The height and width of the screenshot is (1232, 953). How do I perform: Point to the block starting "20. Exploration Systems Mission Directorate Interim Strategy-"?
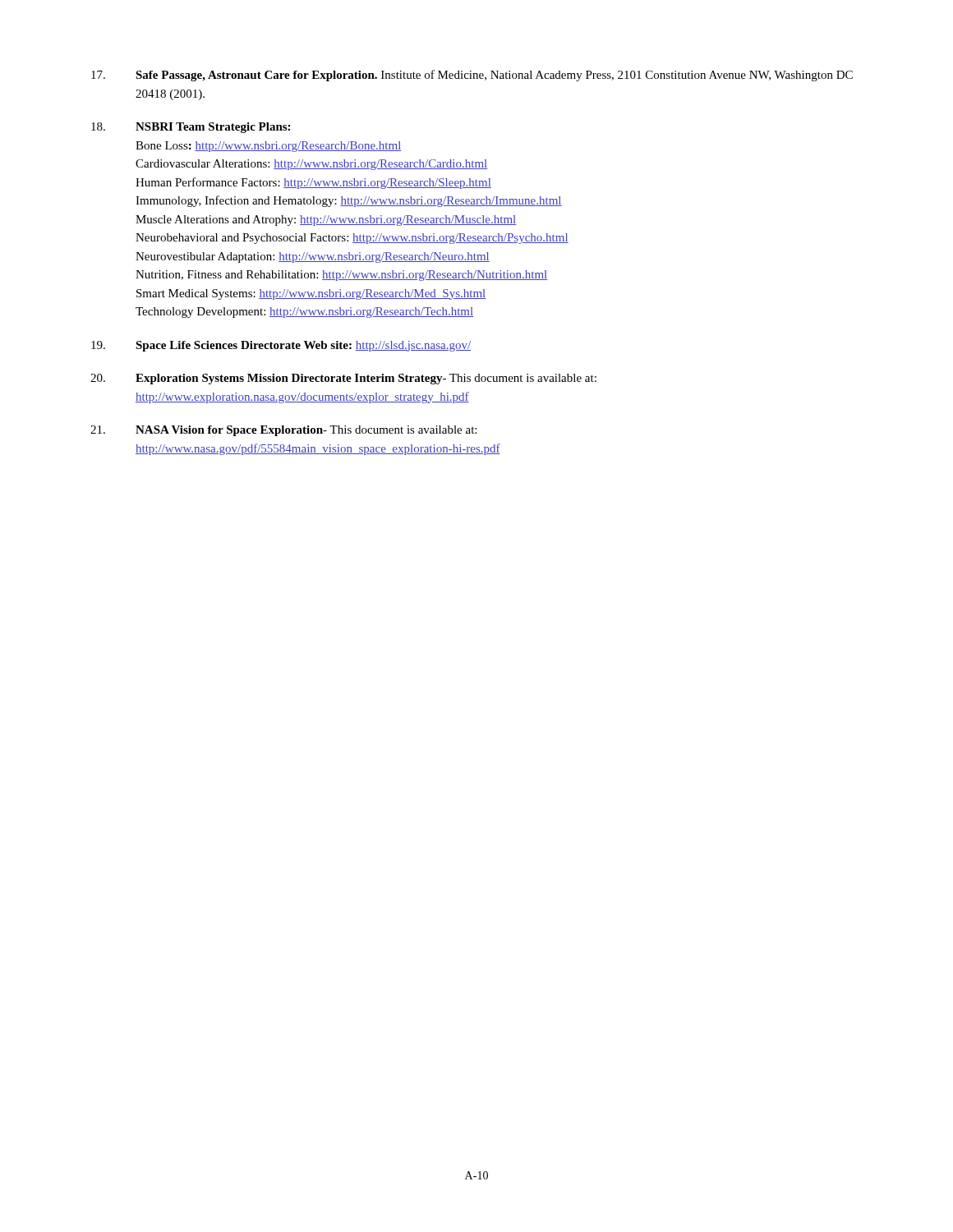(x=476, y=387)
